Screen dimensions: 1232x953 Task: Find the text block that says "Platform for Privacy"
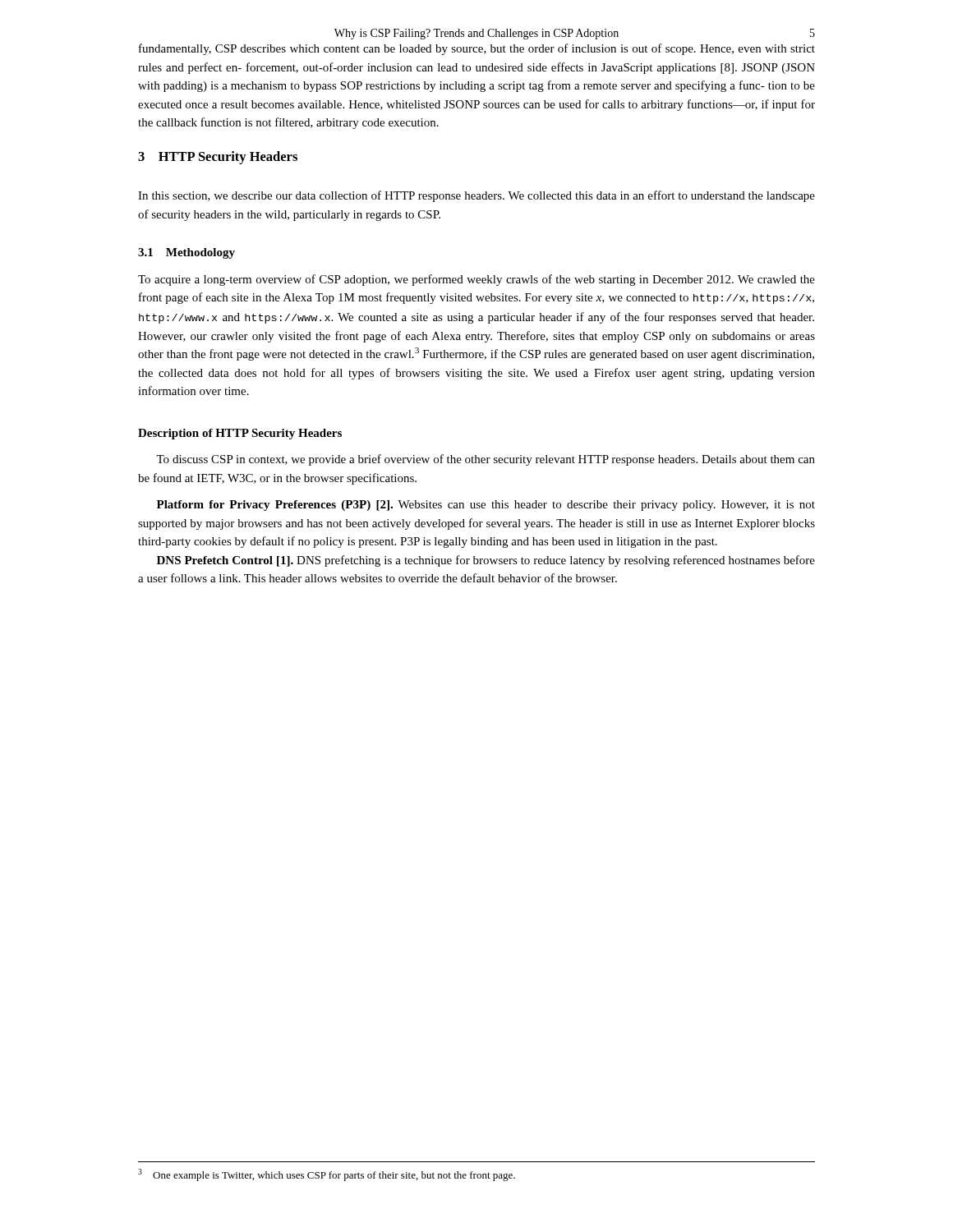click(x=476, y=523)
